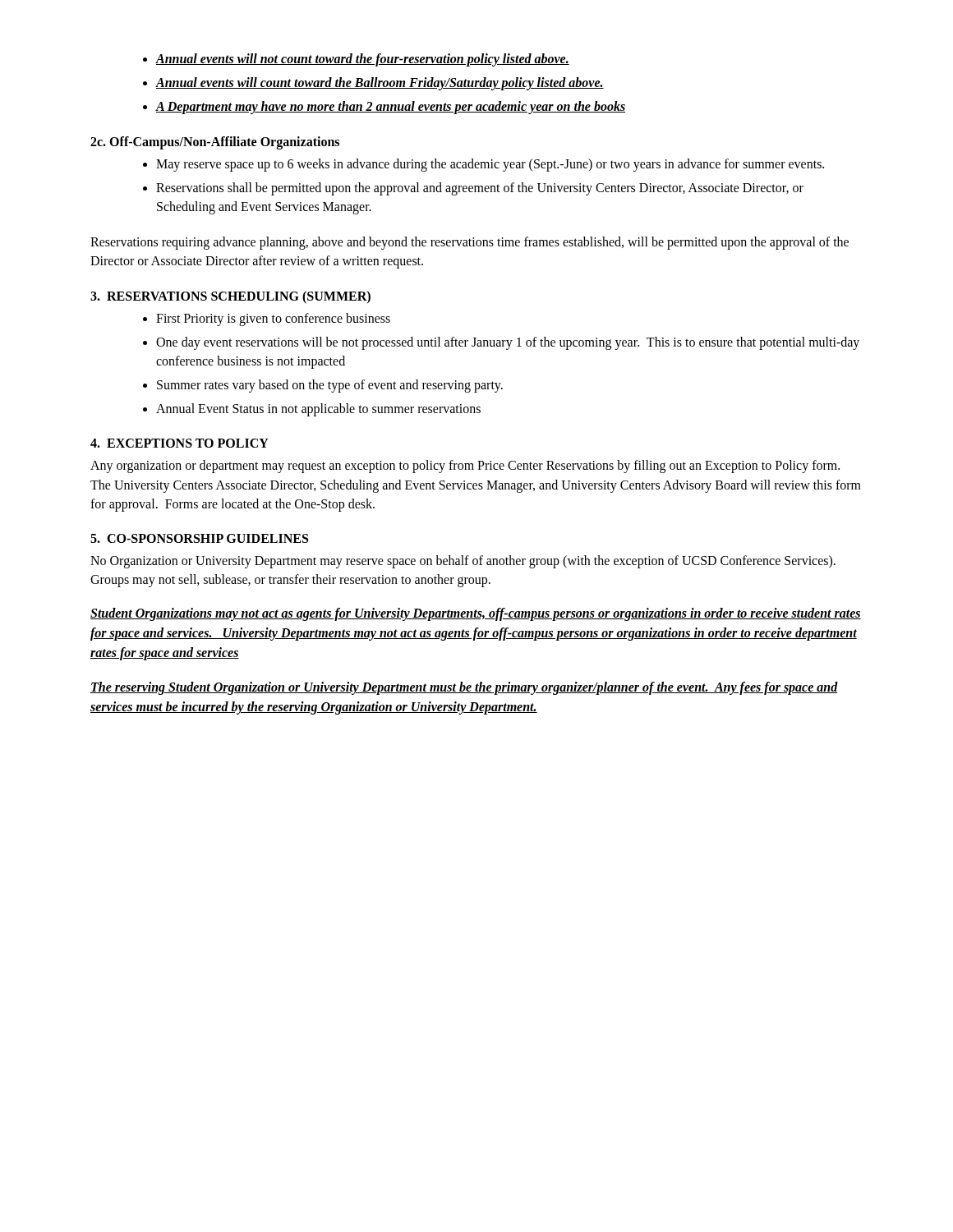Where is the passage that starts "May reserve space up to"?

point(476,164)
